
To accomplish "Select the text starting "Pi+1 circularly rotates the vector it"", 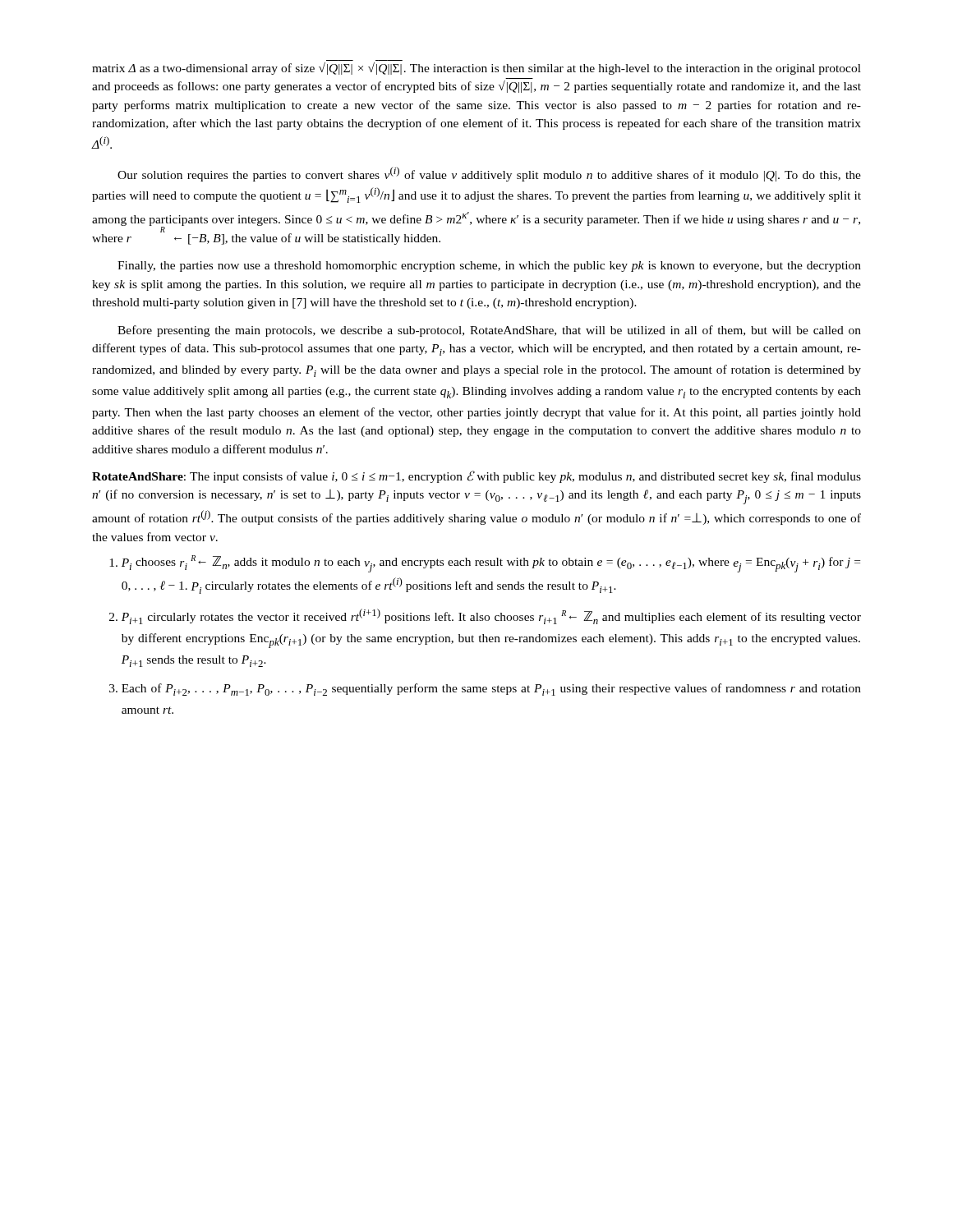I will 491,638.
